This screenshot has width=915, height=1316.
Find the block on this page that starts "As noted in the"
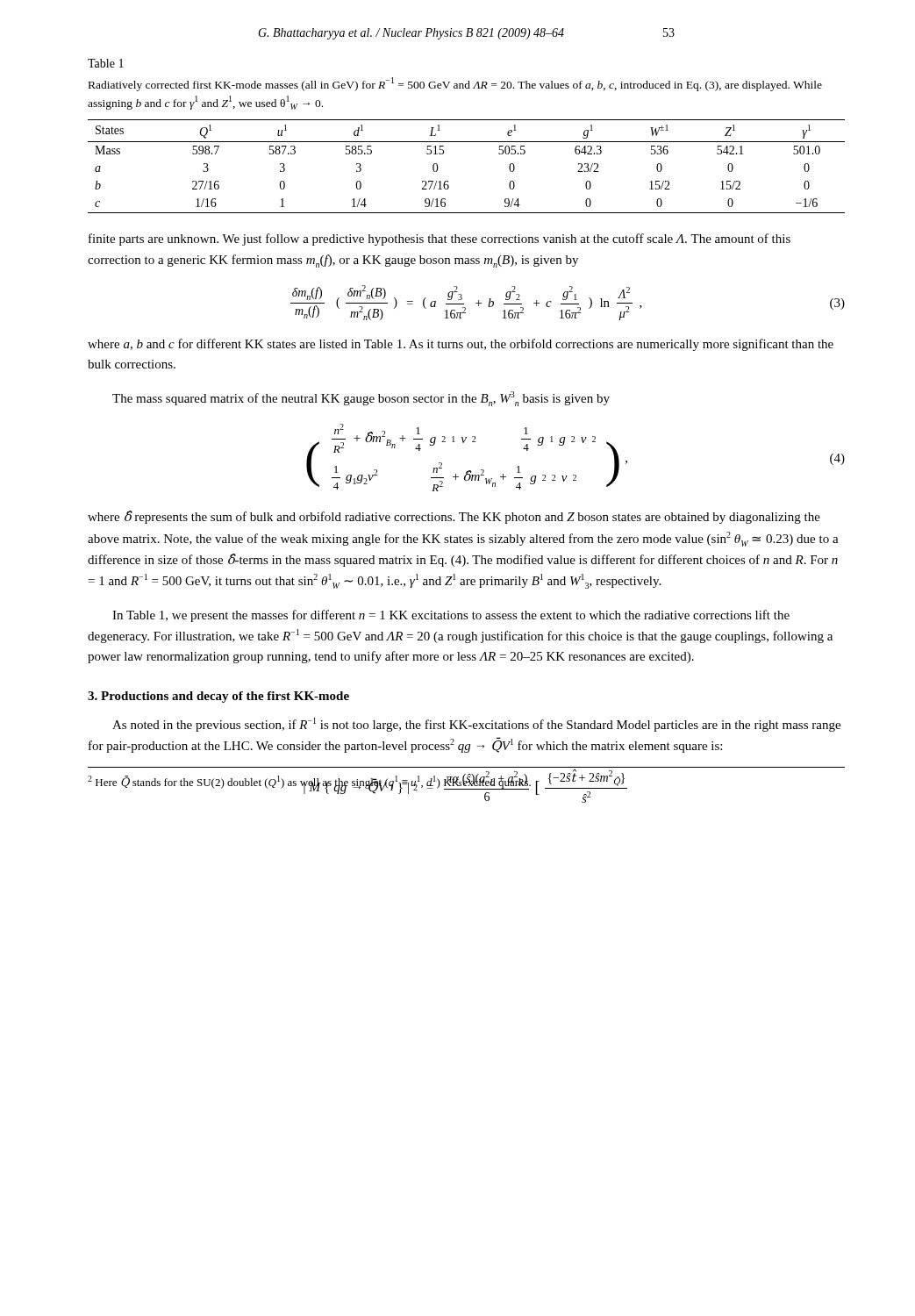coord(464,734)
